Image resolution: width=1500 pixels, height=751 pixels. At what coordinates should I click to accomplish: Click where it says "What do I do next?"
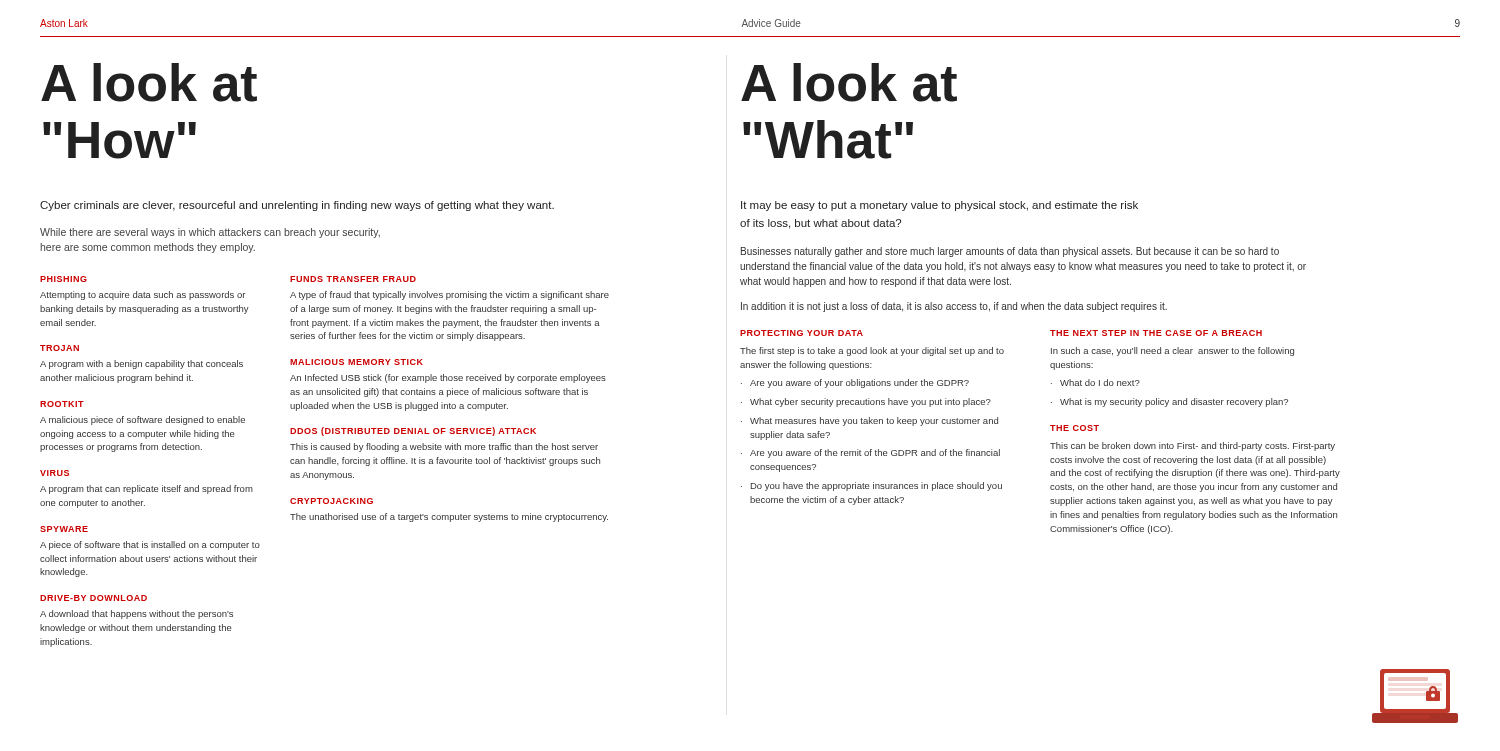1100,383
